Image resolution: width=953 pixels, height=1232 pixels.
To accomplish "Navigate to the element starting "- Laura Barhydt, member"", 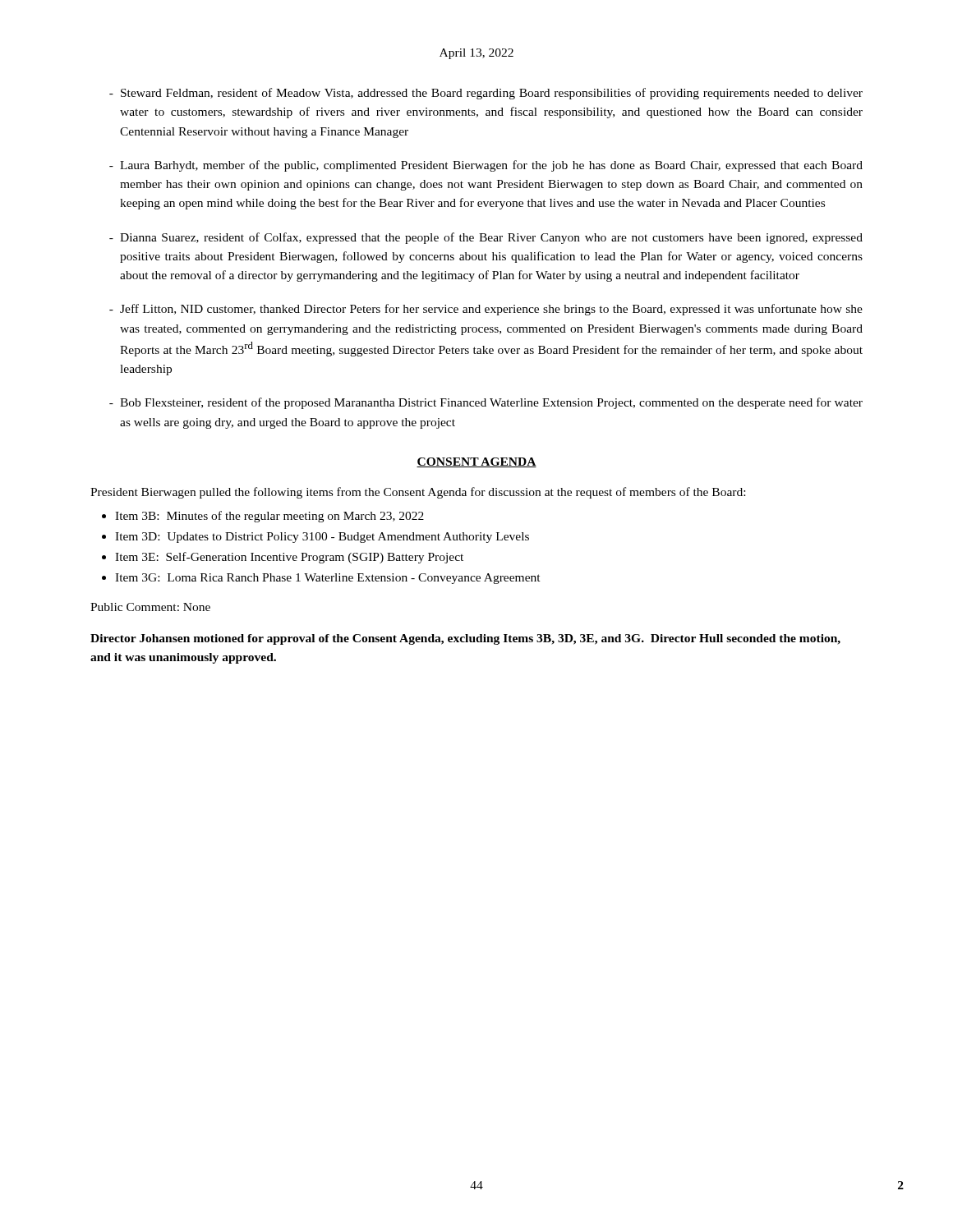I will (476, 184).
